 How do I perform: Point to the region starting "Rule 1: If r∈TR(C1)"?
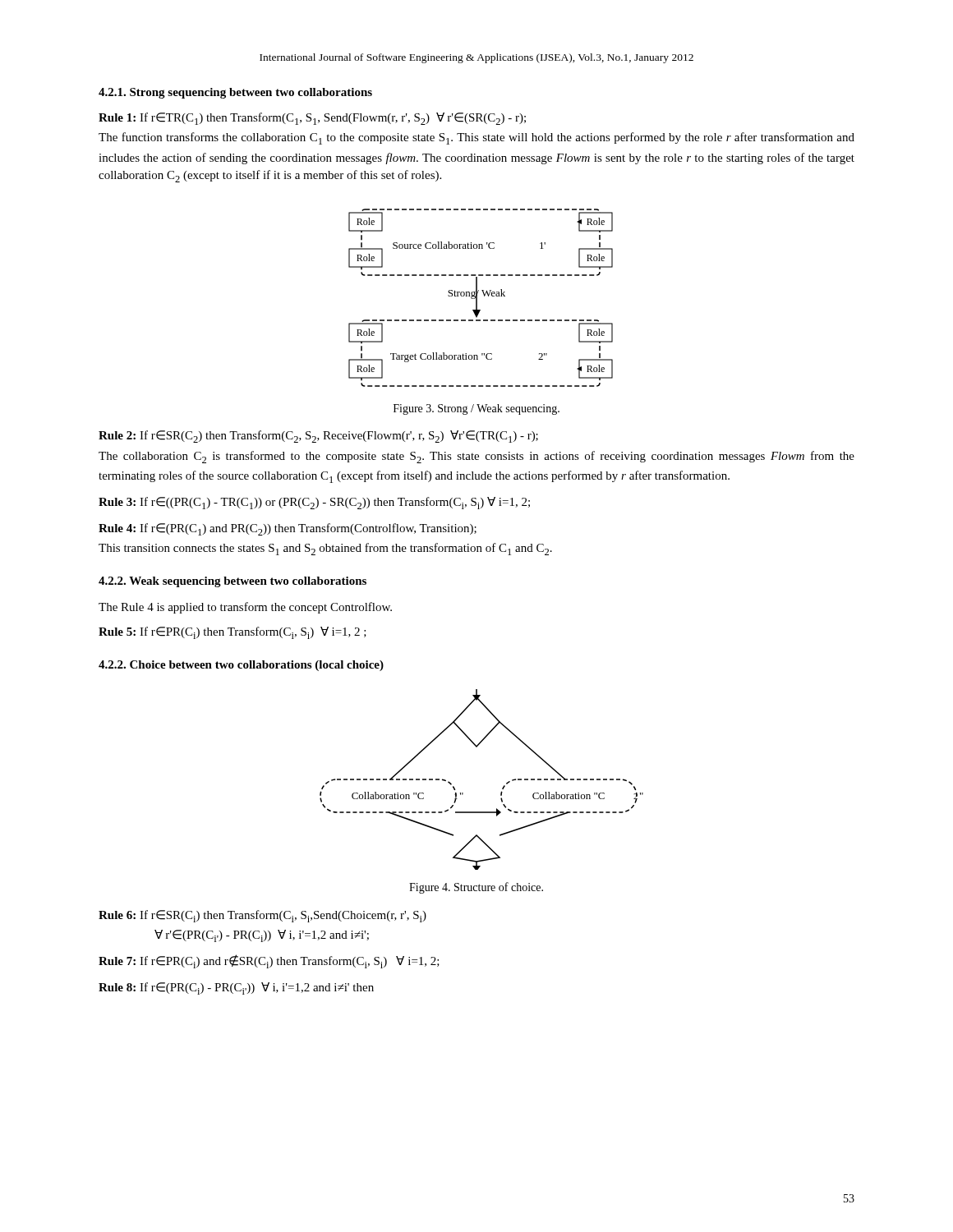tap(476, 148)
